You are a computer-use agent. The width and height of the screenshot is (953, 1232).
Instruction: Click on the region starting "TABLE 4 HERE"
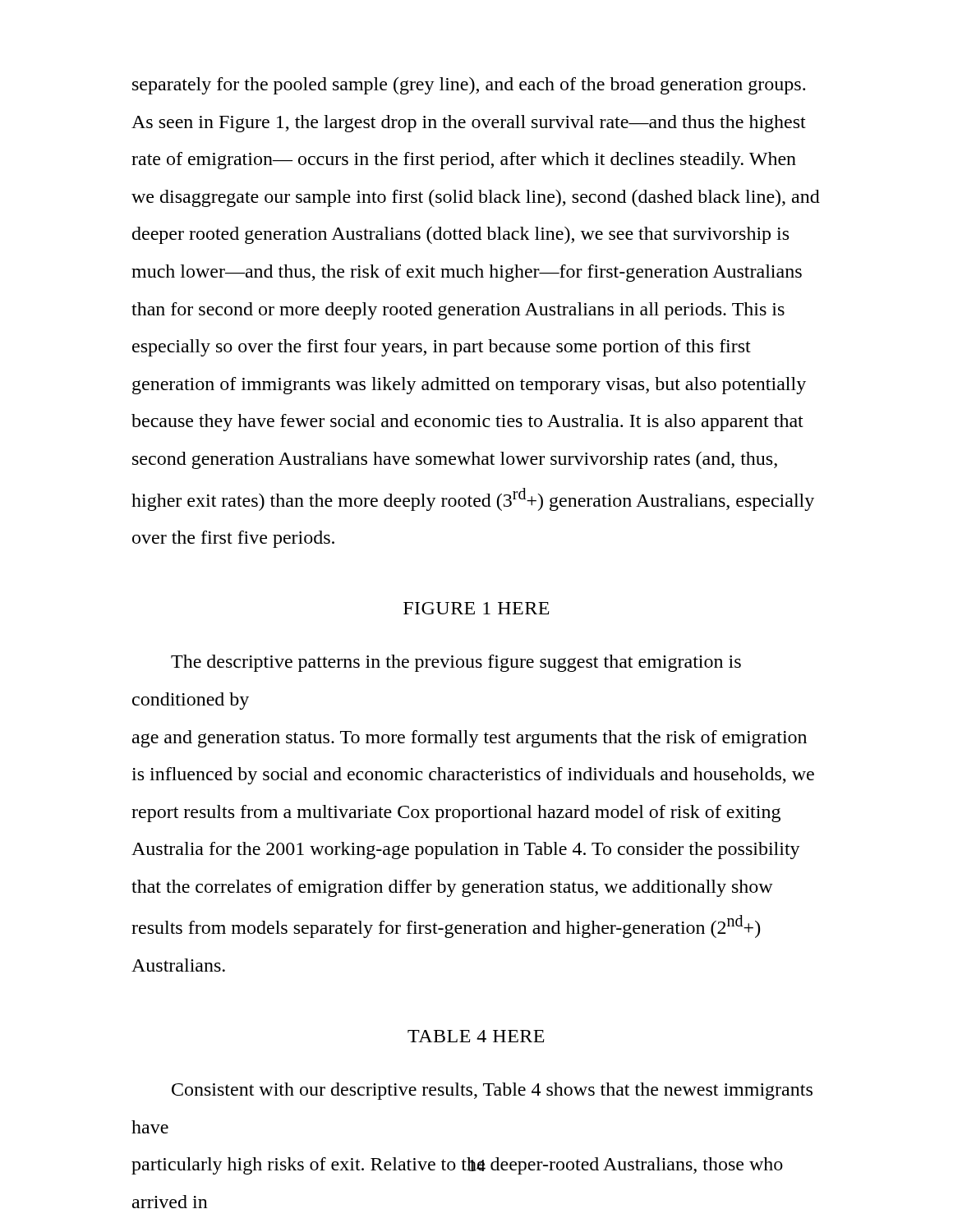(476, 1035)
